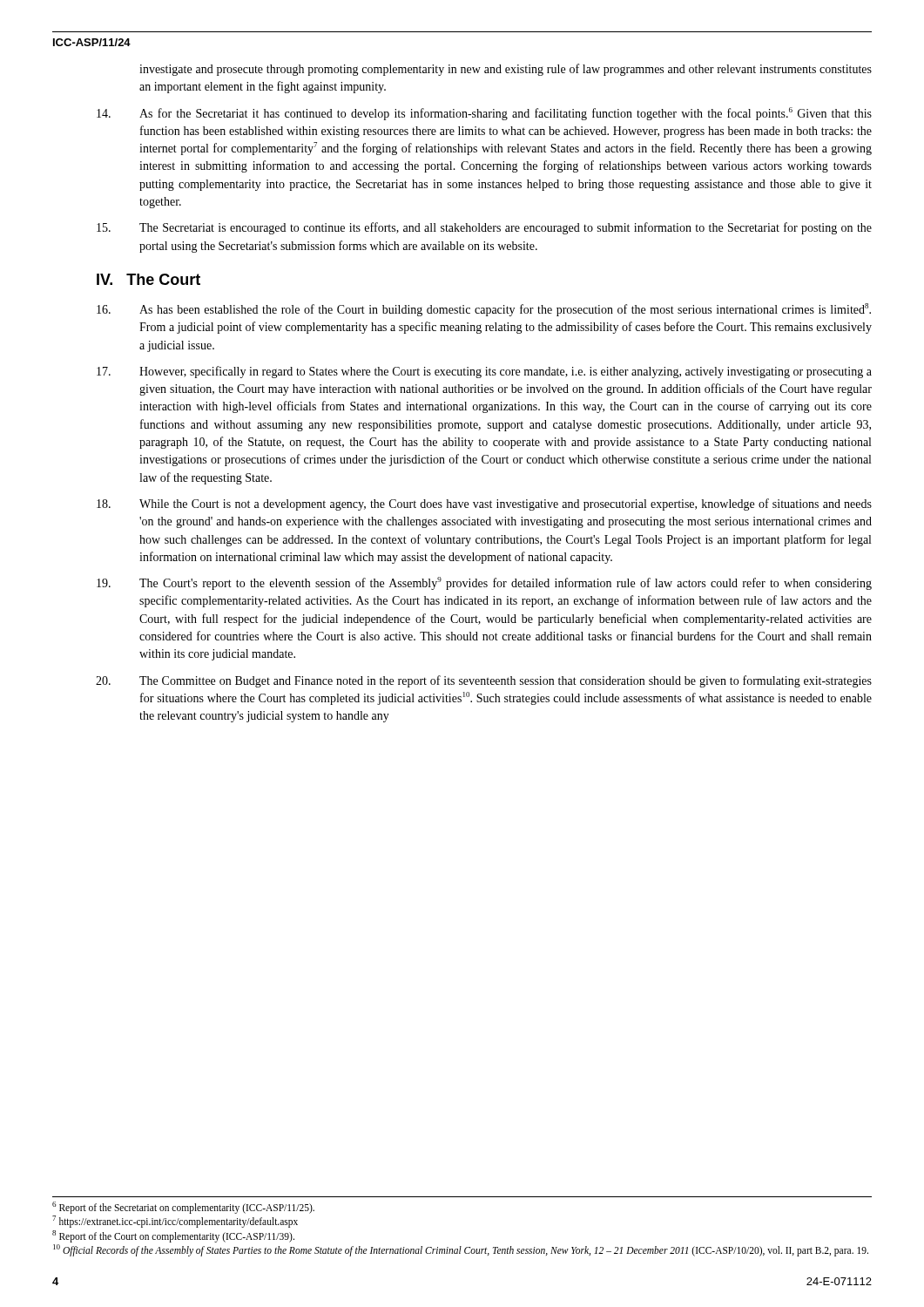Locate the text block containing "While the Court"

point(506,531)
